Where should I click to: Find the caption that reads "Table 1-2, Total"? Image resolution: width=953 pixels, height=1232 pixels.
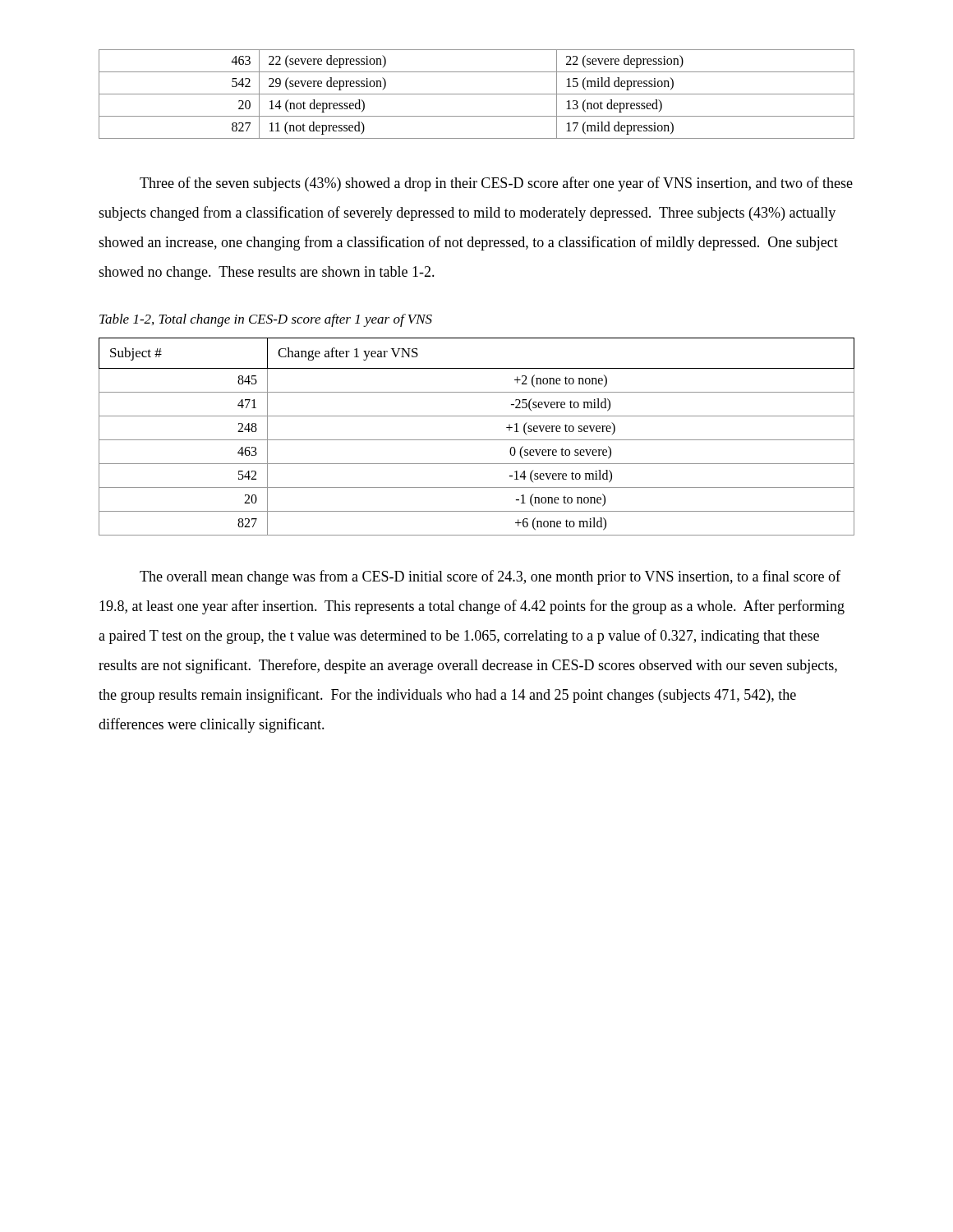265,319
